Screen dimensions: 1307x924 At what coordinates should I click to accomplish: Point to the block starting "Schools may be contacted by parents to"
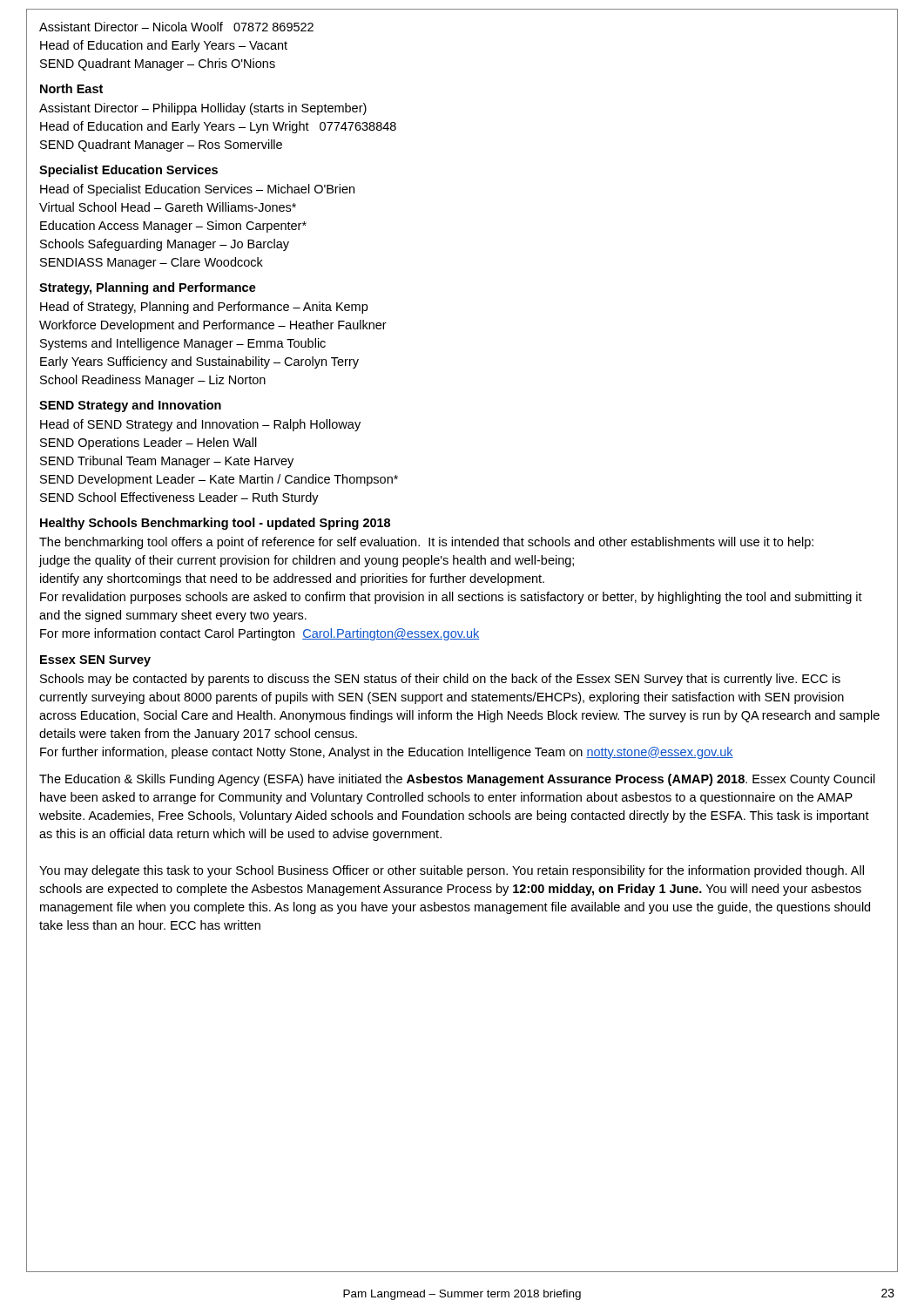pyautogui.click(x=460, y=715)
